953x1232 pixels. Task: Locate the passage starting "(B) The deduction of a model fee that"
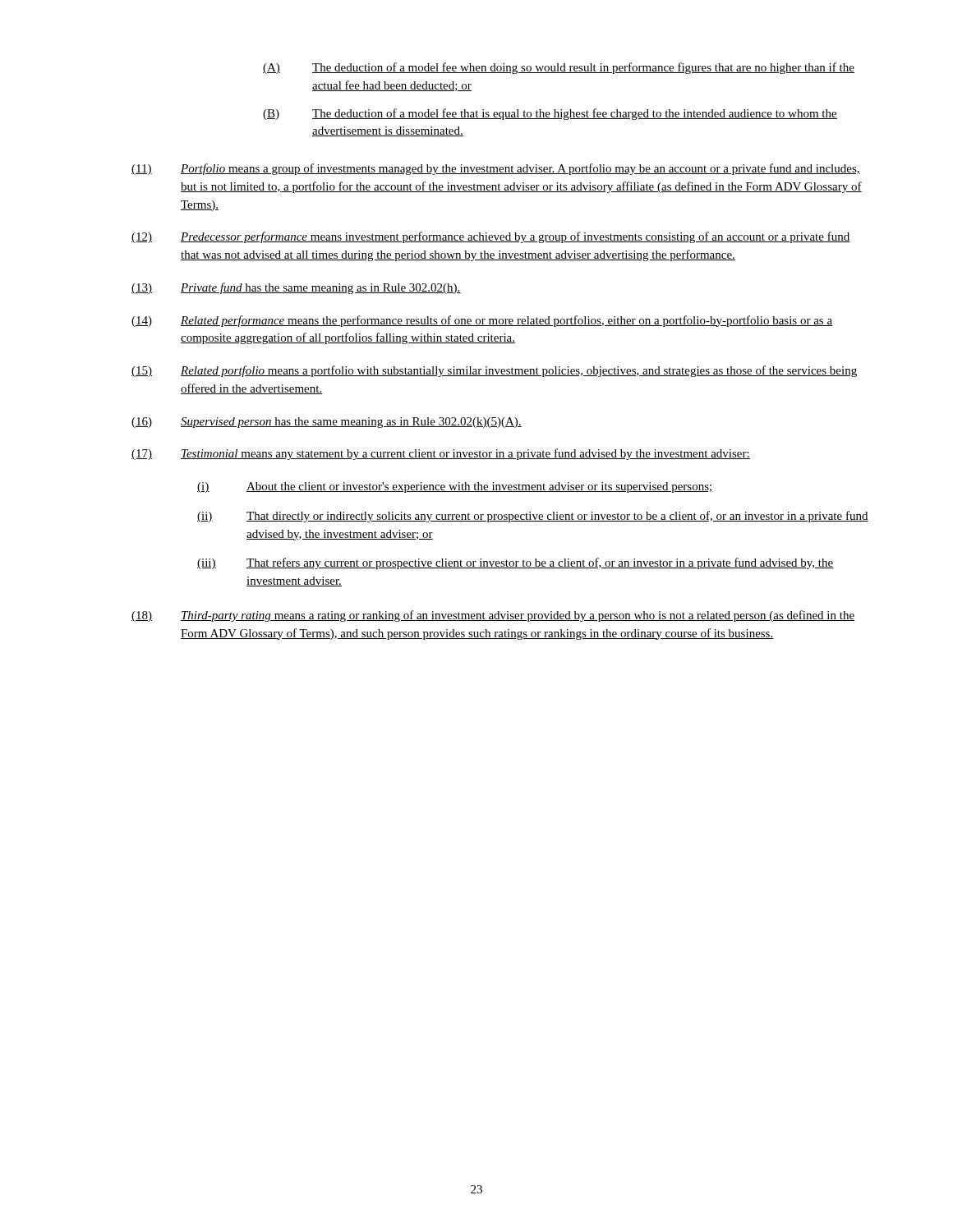pyautogui.click(x=567, y=123)
